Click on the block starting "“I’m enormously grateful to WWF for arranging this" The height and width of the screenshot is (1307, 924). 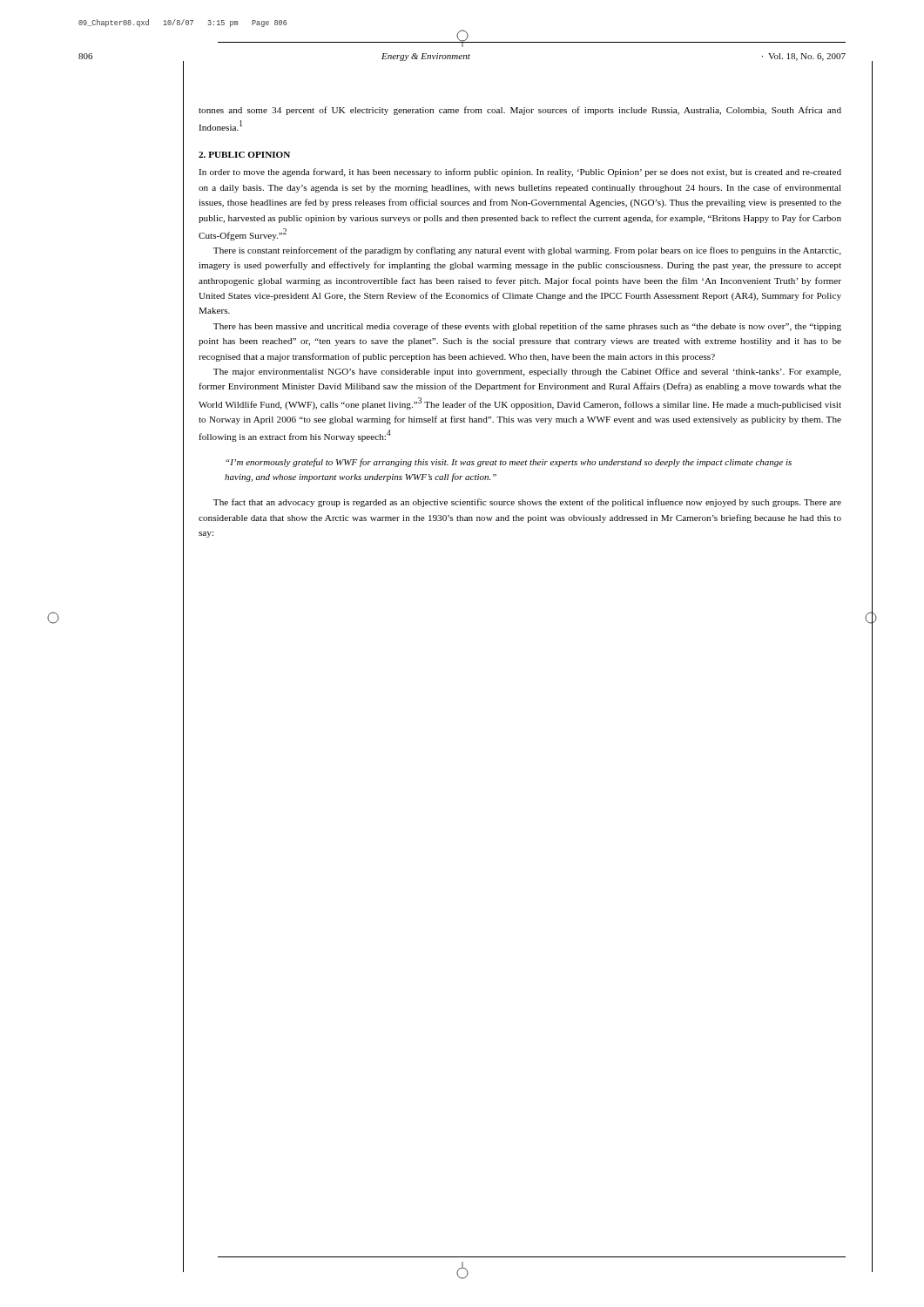508,469
